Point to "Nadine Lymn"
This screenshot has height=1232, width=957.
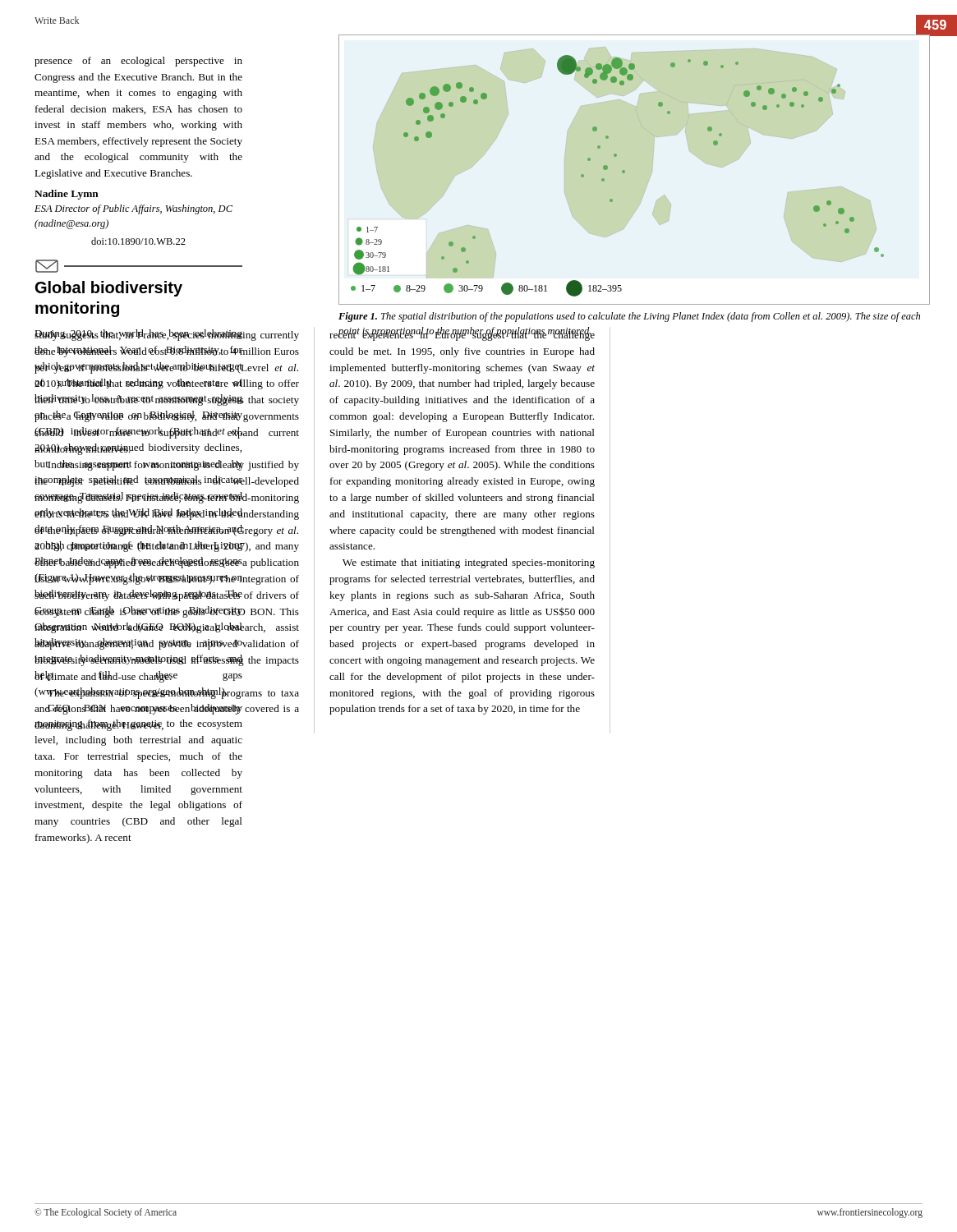tap(66, 194)
